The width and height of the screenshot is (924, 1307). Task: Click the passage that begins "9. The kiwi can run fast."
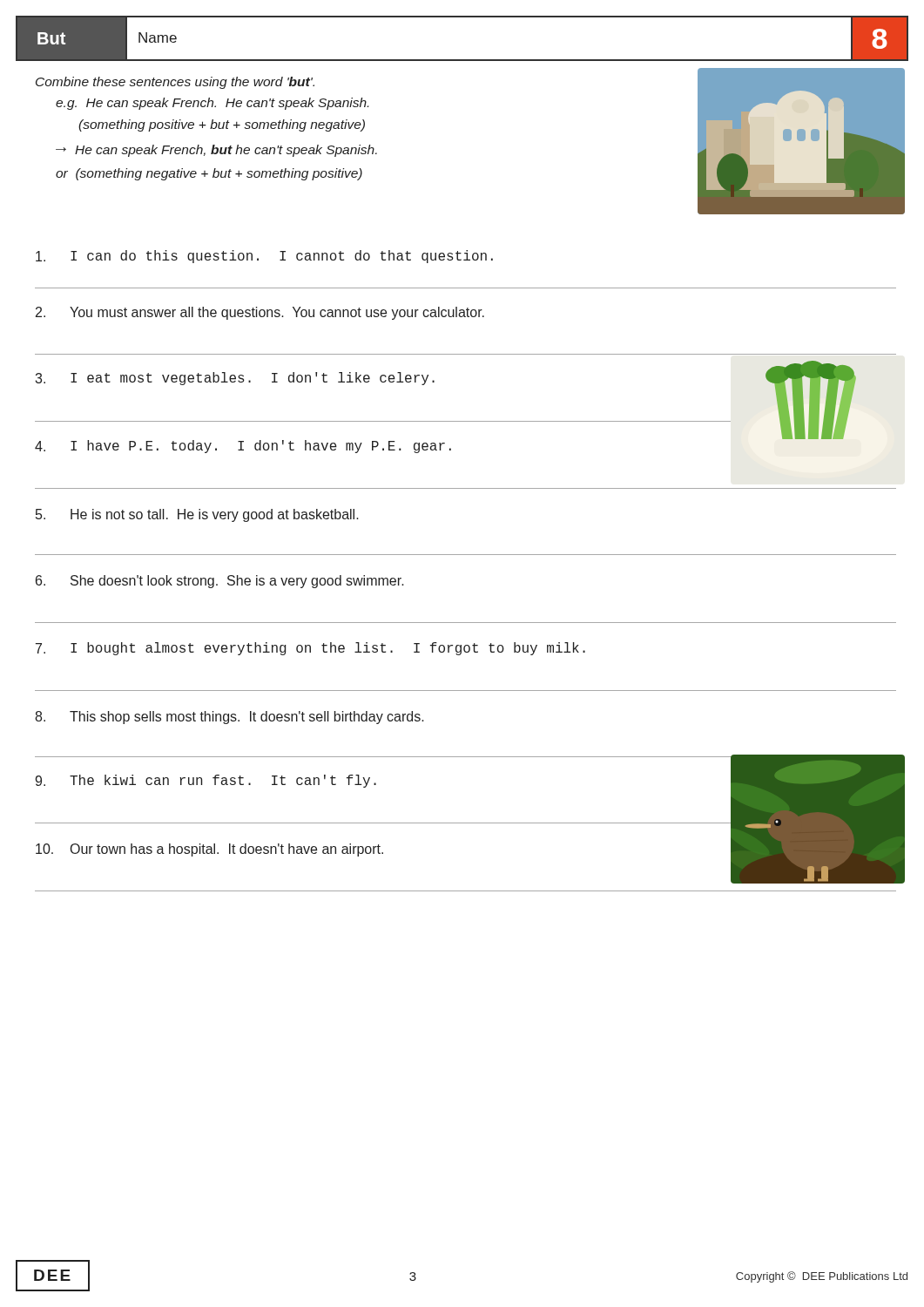[x=207, y=782]
